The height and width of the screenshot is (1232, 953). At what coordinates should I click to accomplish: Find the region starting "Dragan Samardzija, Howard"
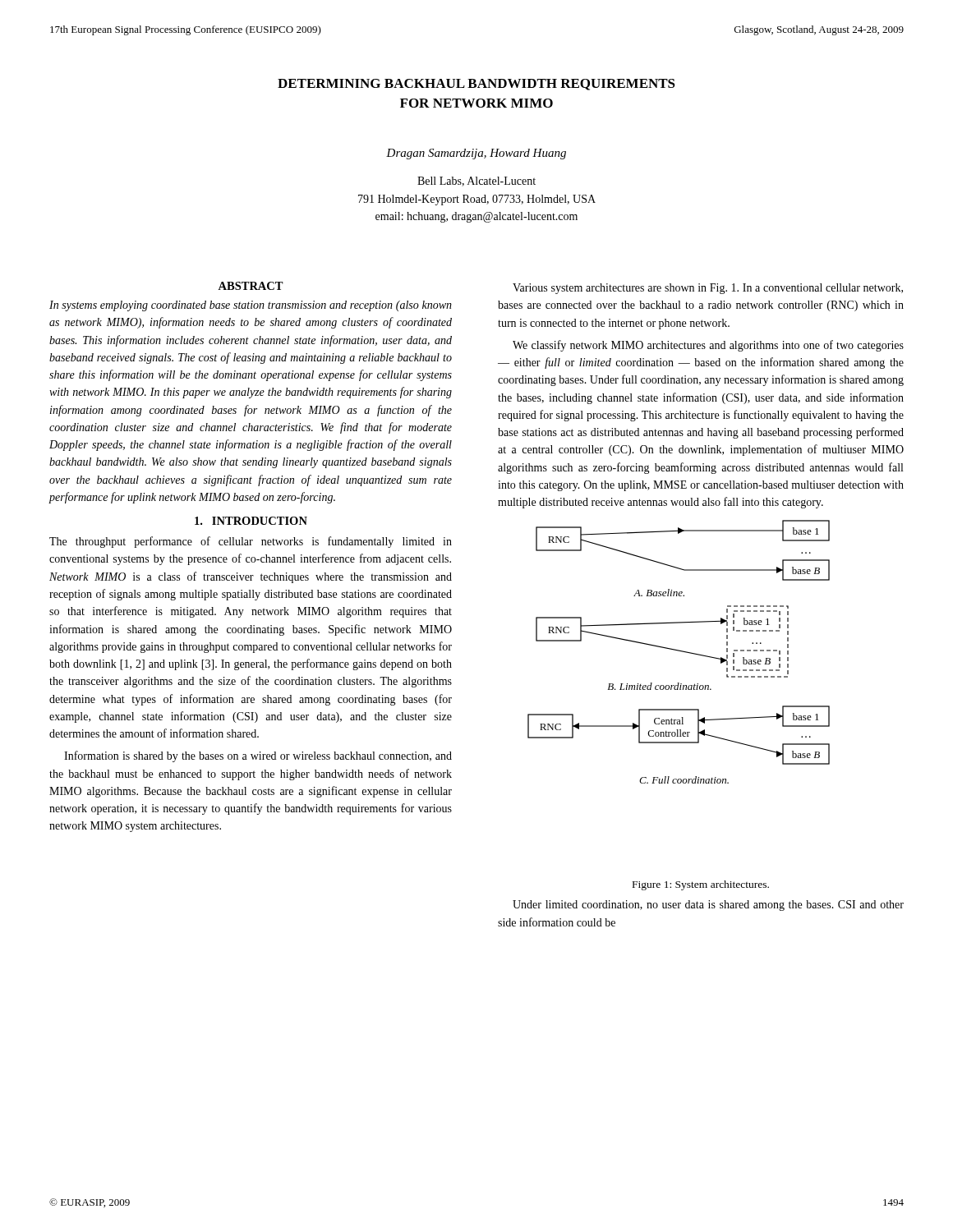point(476,153)
